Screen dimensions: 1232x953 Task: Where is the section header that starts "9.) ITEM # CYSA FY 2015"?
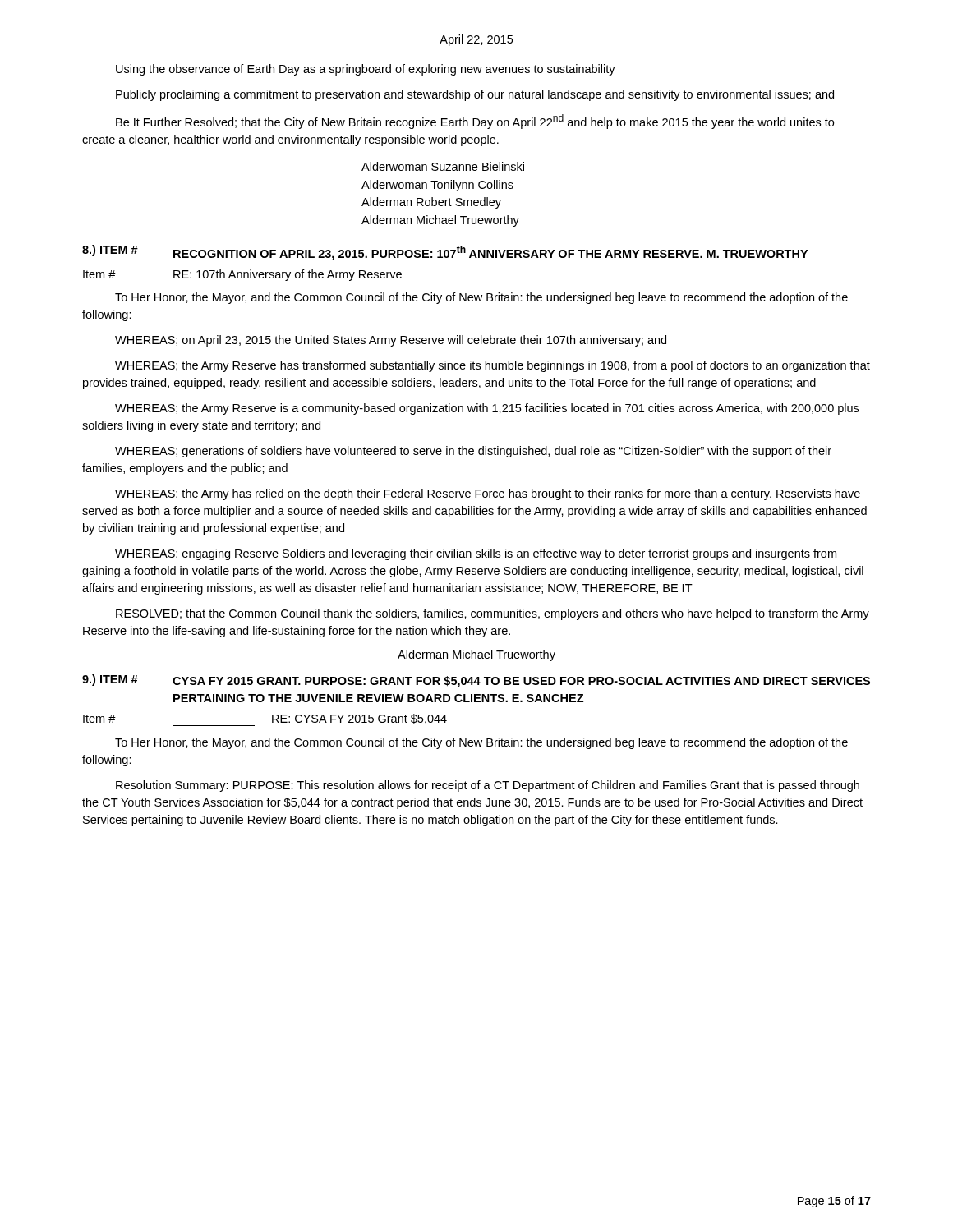point(476,690)
